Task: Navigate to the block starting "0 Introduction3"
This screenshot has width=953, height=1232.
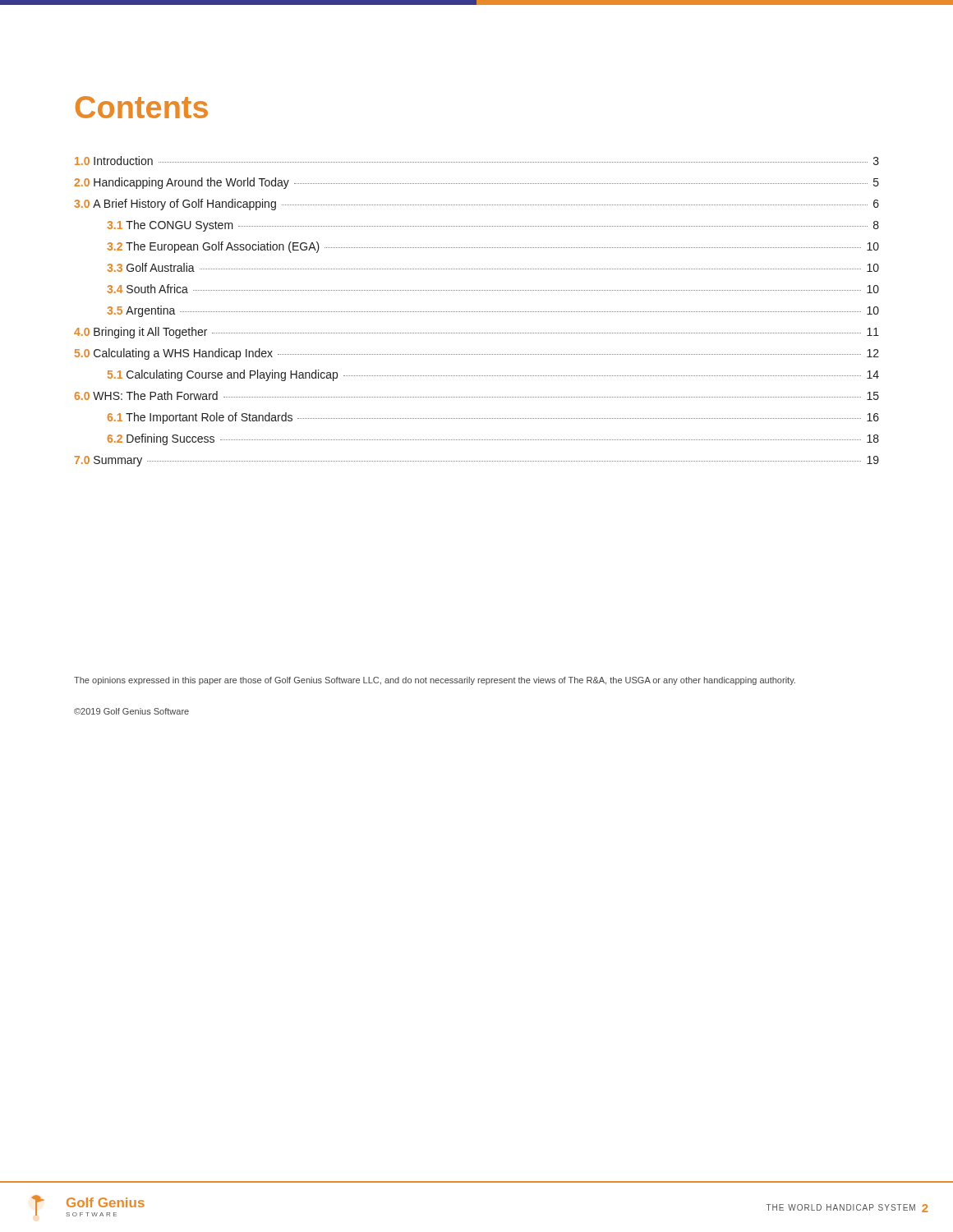Action: click(x=476, y=161)
